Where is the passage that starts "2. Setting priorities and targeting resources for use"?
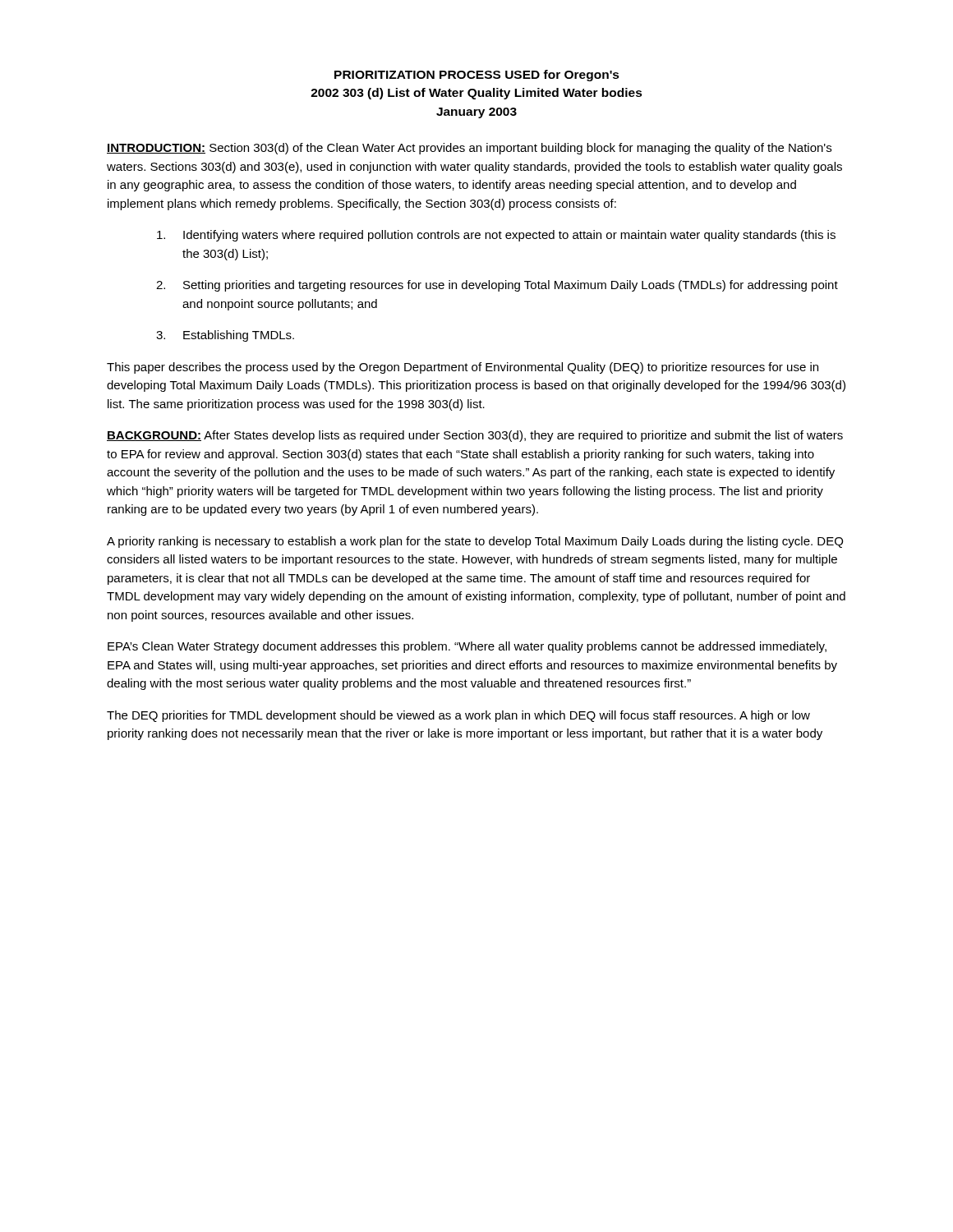Screen dimensions: 1232x953 (x=501, y=295)
